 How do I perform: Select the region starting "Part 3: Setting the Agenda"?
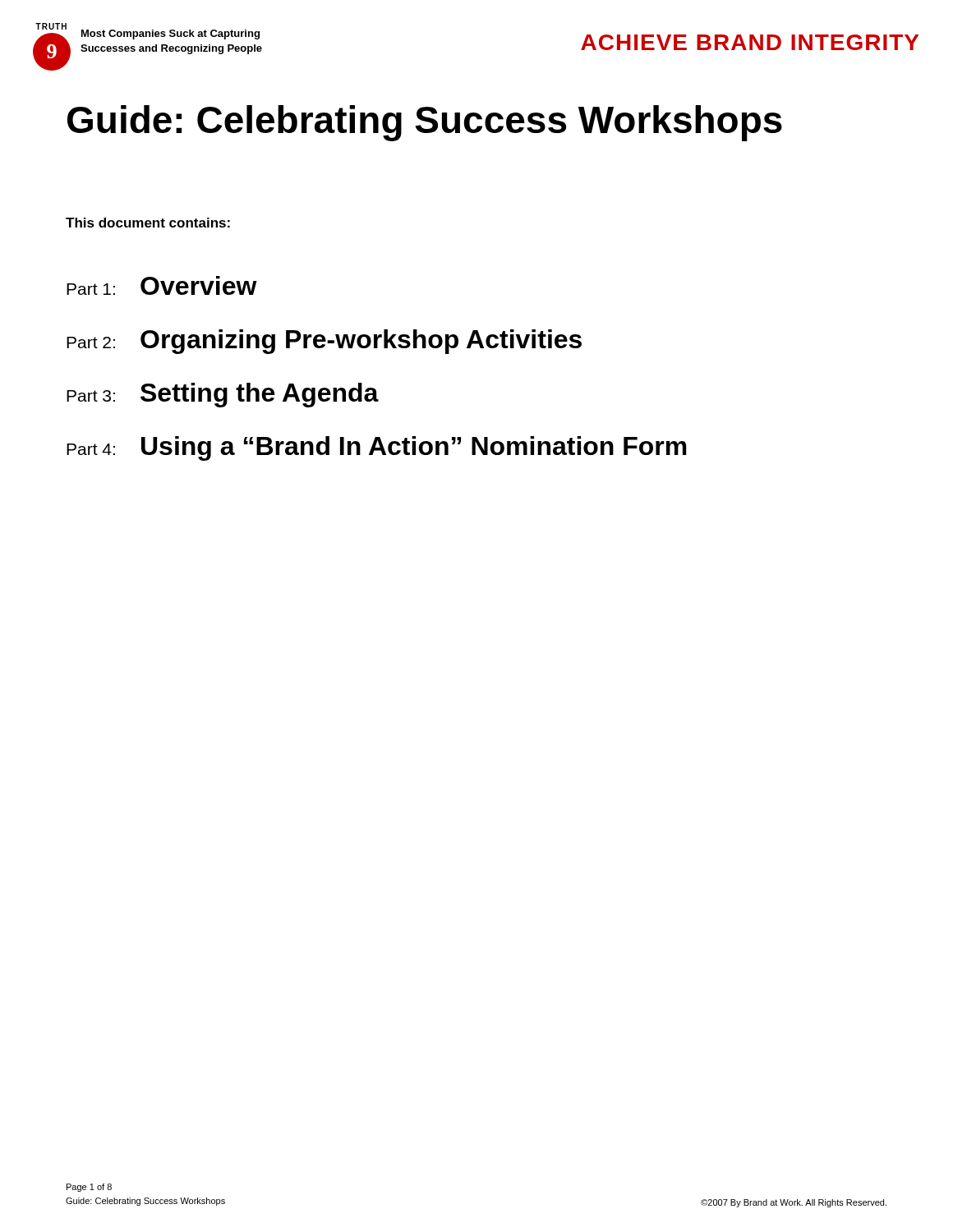[222, 393]
